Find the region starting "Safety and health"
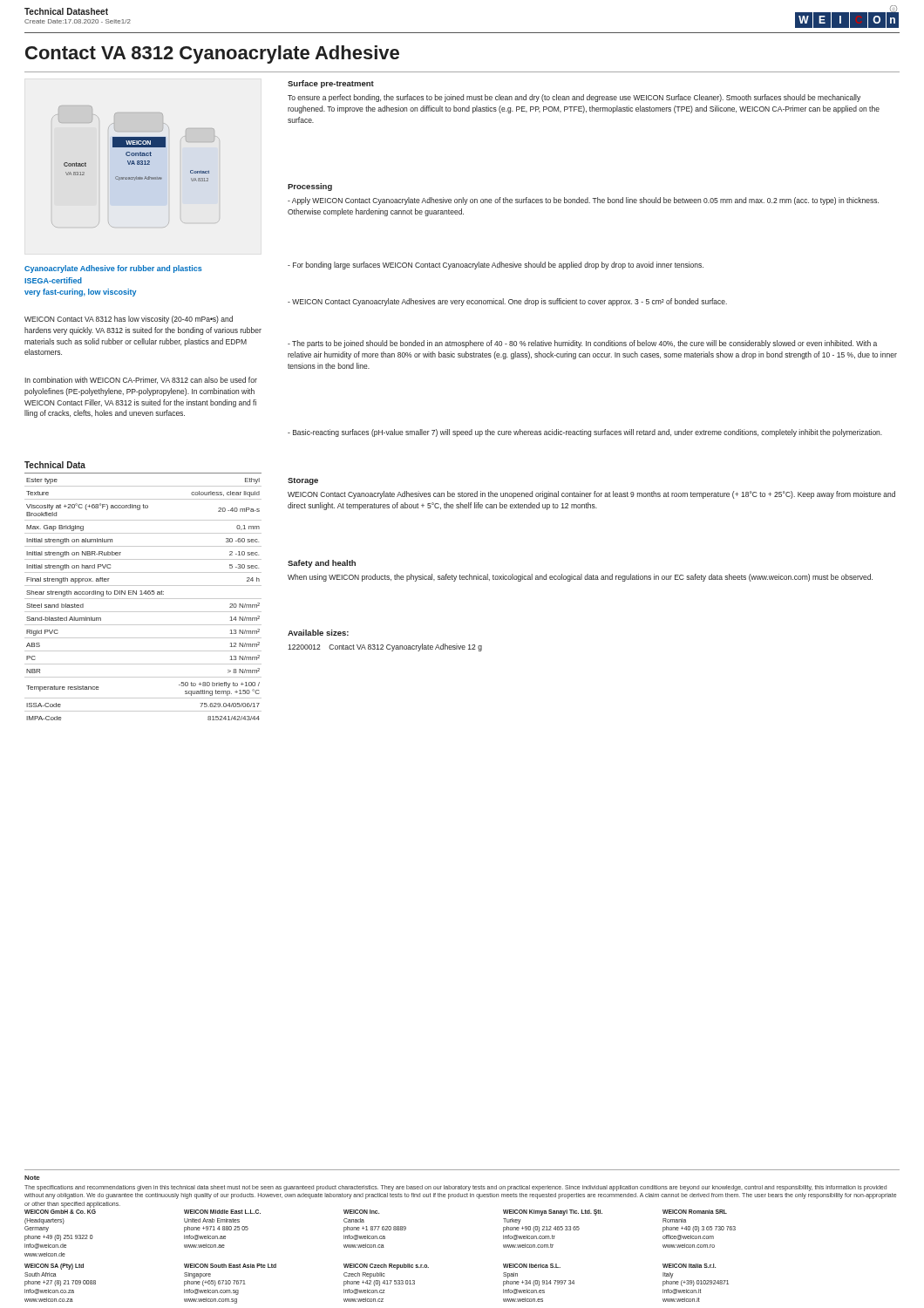The image size is (924, 1308). click(x=322, y=563)
